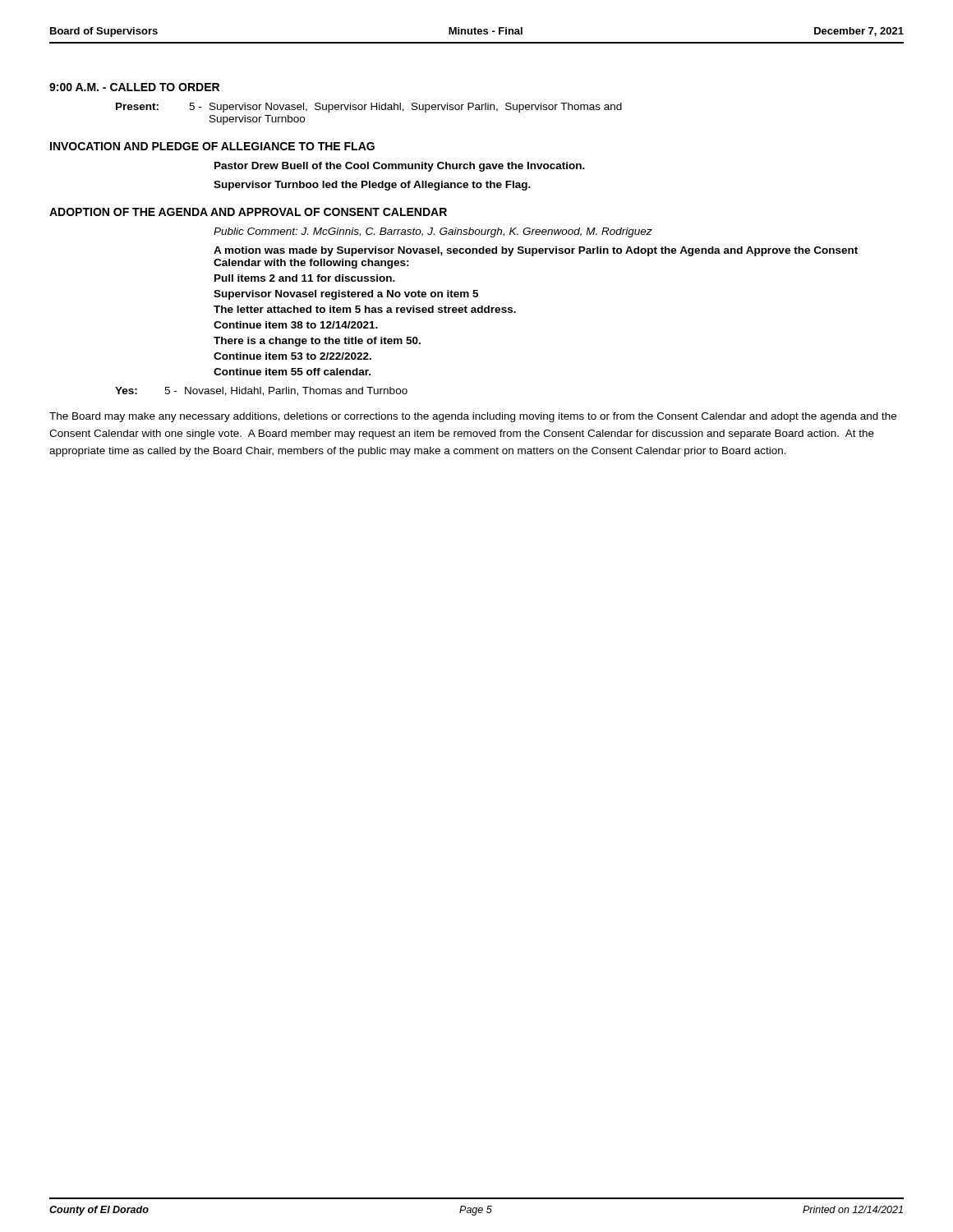Viewport: 953px width, 1232px height.
Task: Select the section header with the text "9:00 A.M. - CALLED"
Action: point(135,87)
